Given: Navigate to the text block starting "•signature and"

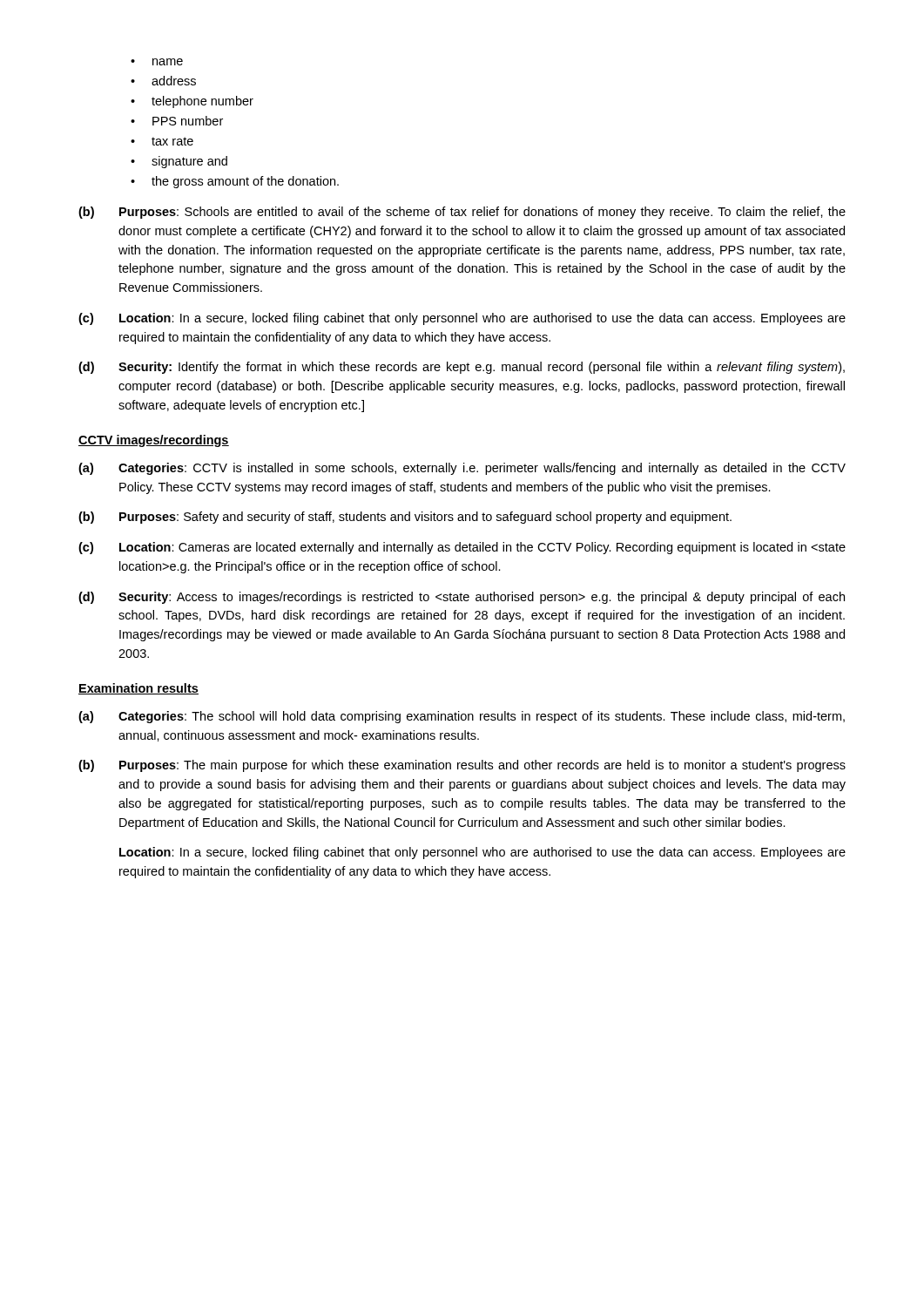Looking at the screenshot, I should click(x=179, y=162).
